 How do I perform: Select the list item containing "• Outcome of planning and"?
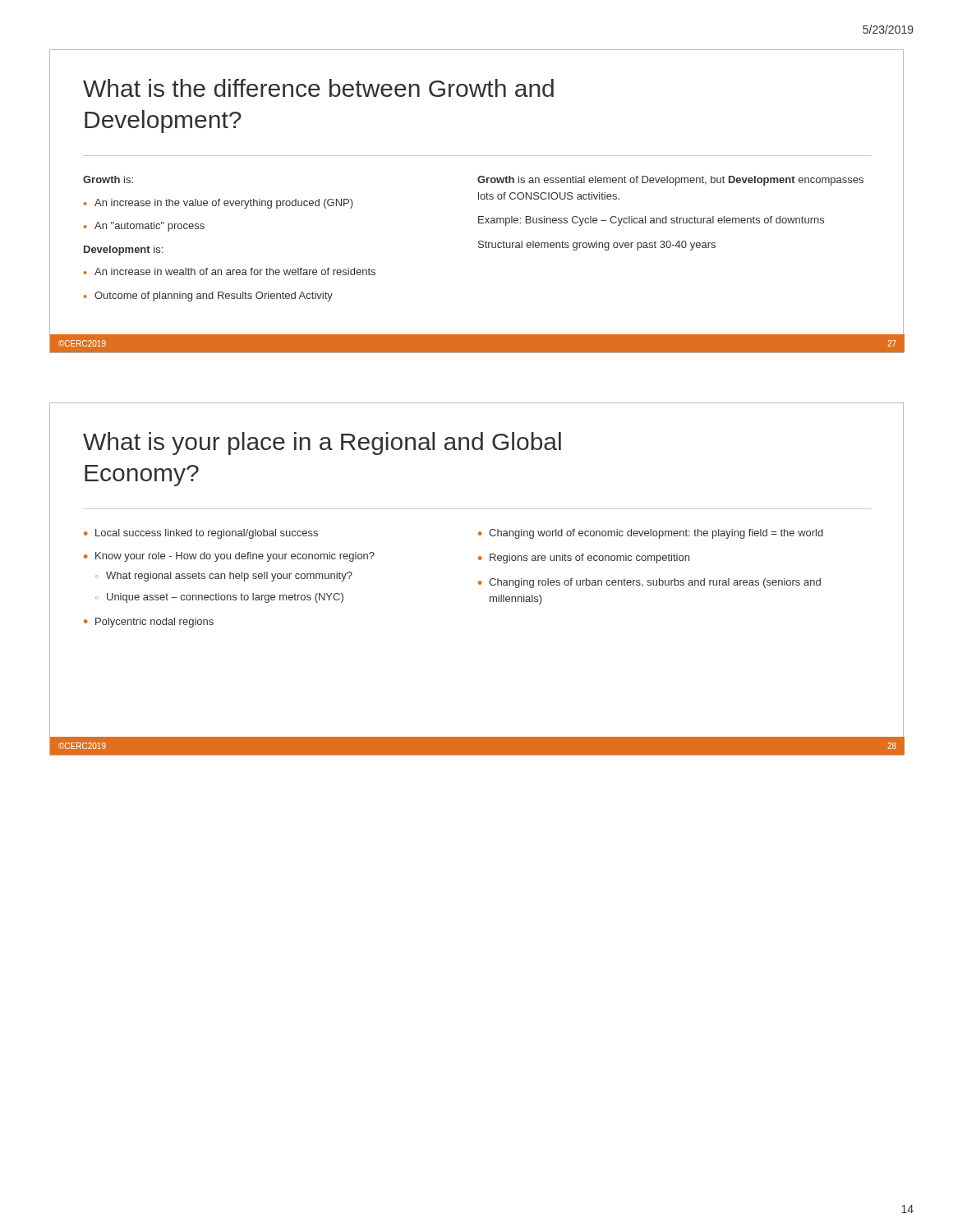264,296
